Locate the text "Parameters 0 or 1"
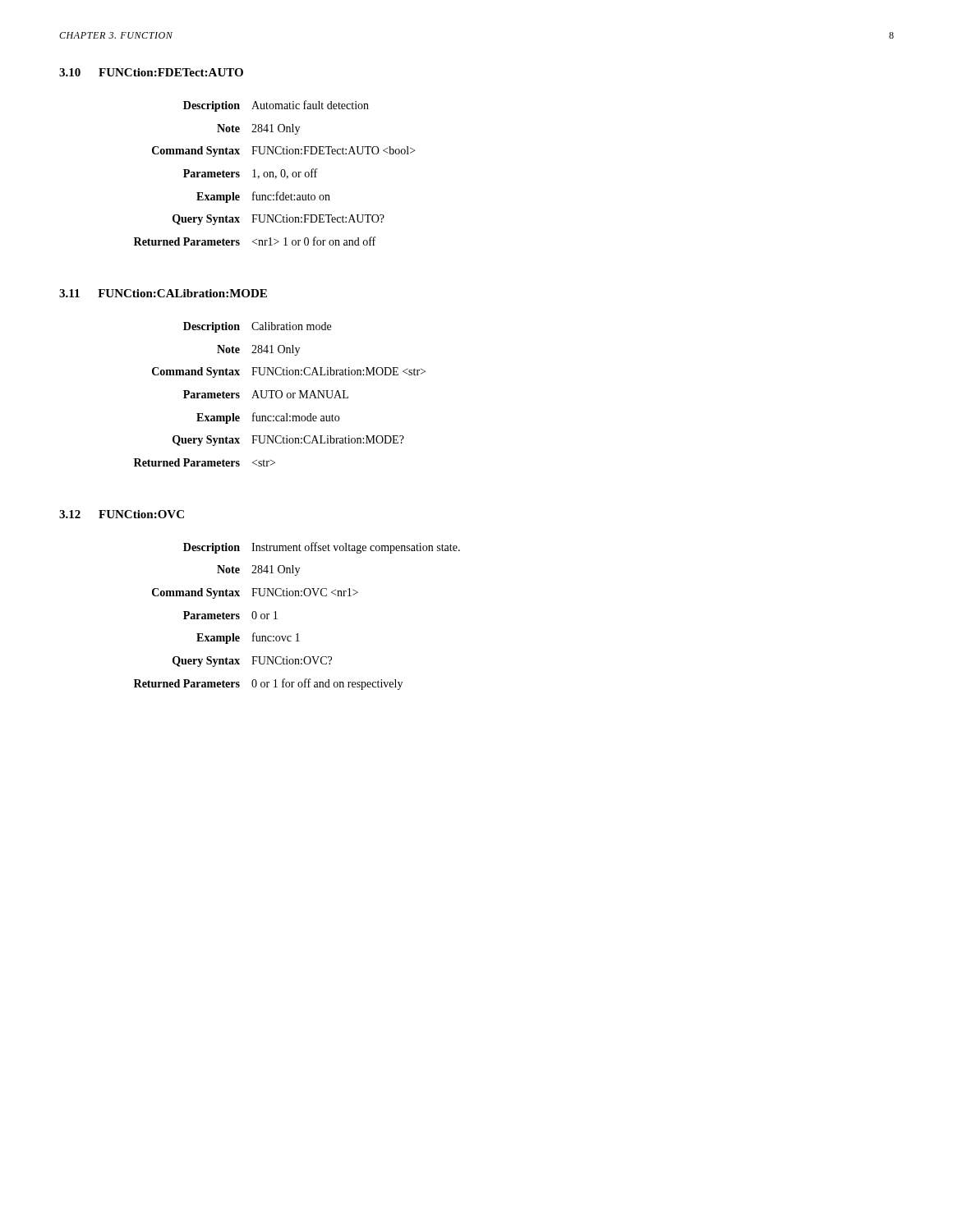953x1232 pixels. (230, 615)
